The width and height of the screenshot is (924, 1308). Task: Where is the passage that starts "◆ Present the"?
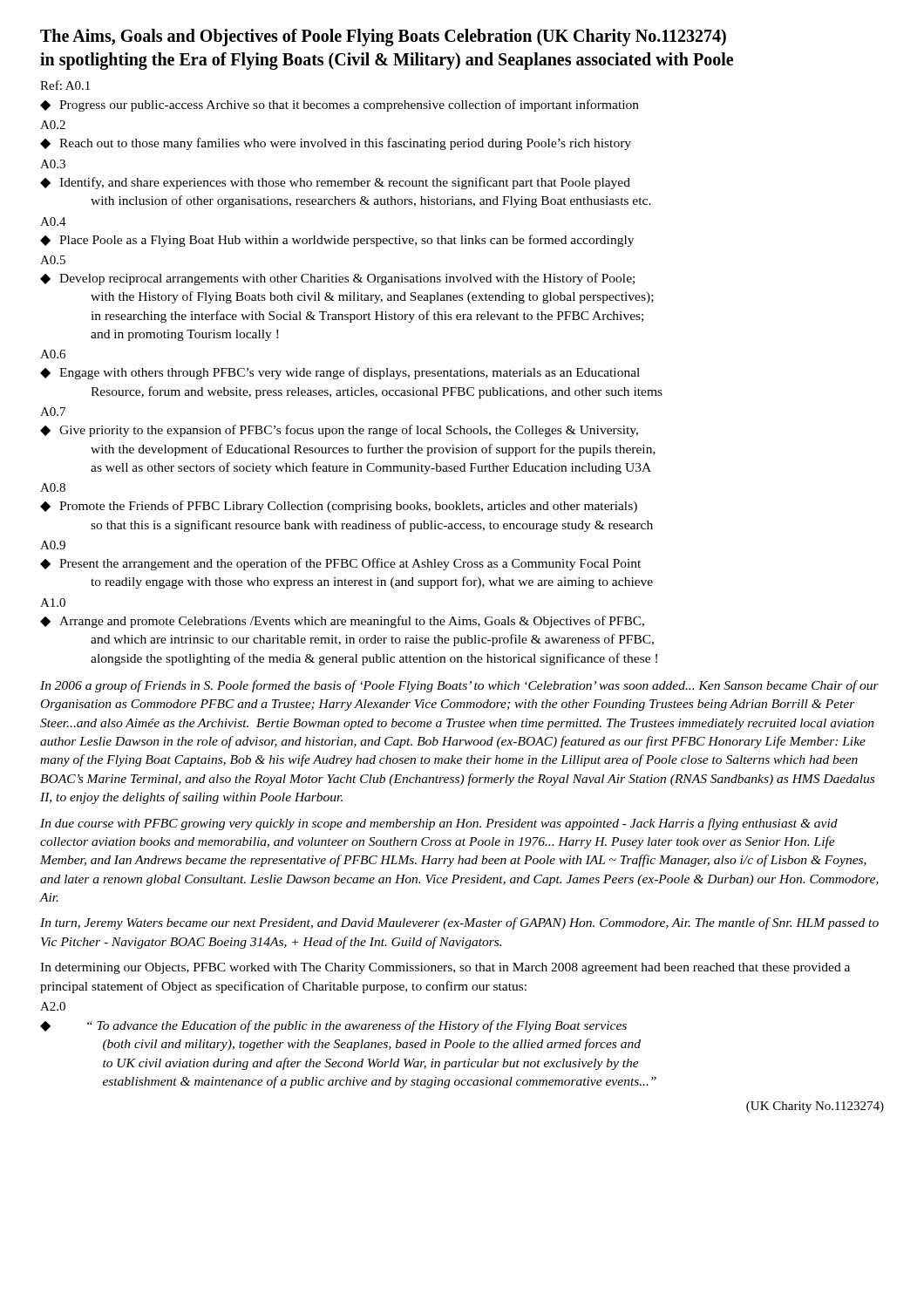click(462, 572)
